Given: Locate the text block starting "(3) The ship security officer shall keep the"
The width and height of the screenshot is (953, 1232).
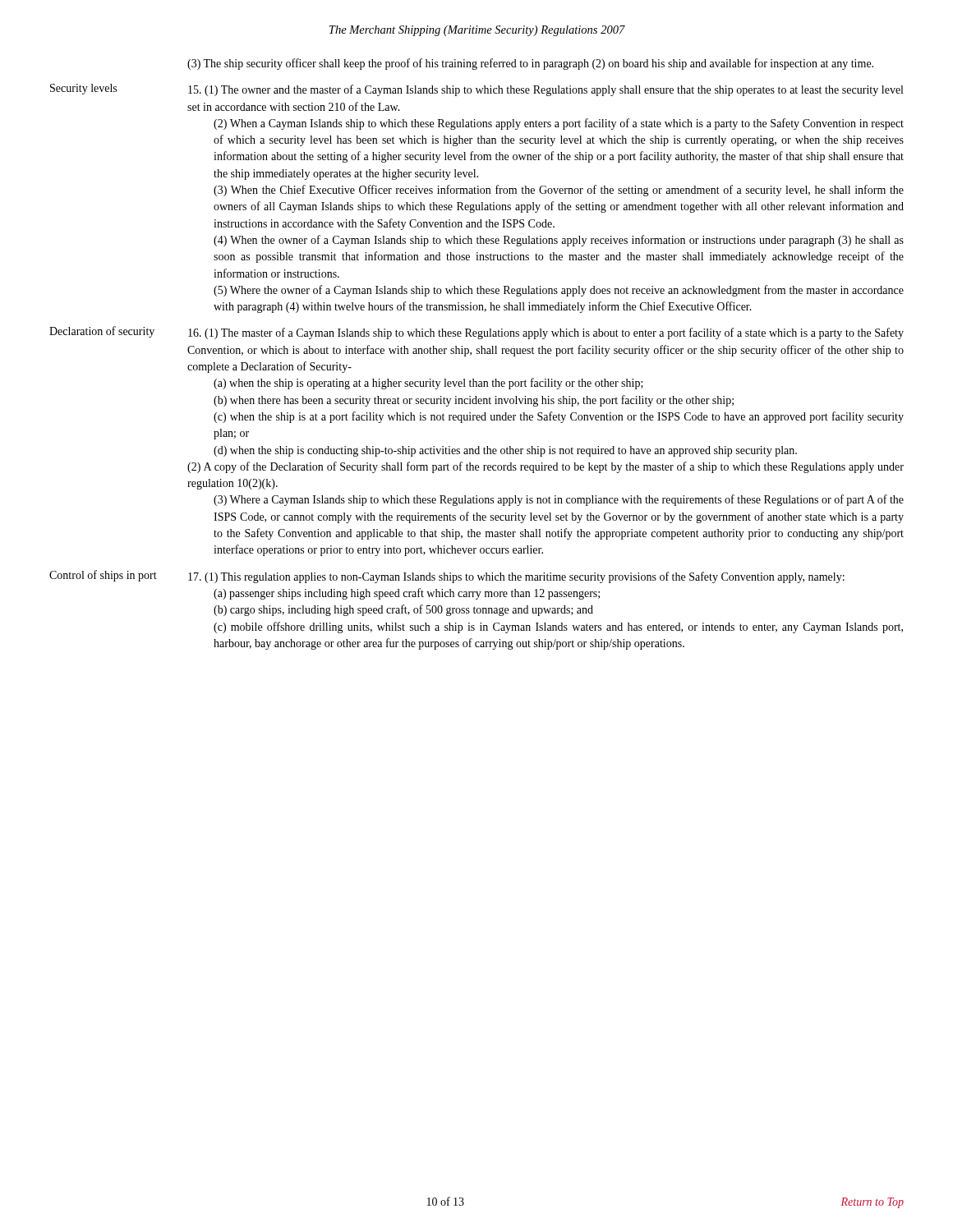Looking at the screenshot, I should 546,64.
